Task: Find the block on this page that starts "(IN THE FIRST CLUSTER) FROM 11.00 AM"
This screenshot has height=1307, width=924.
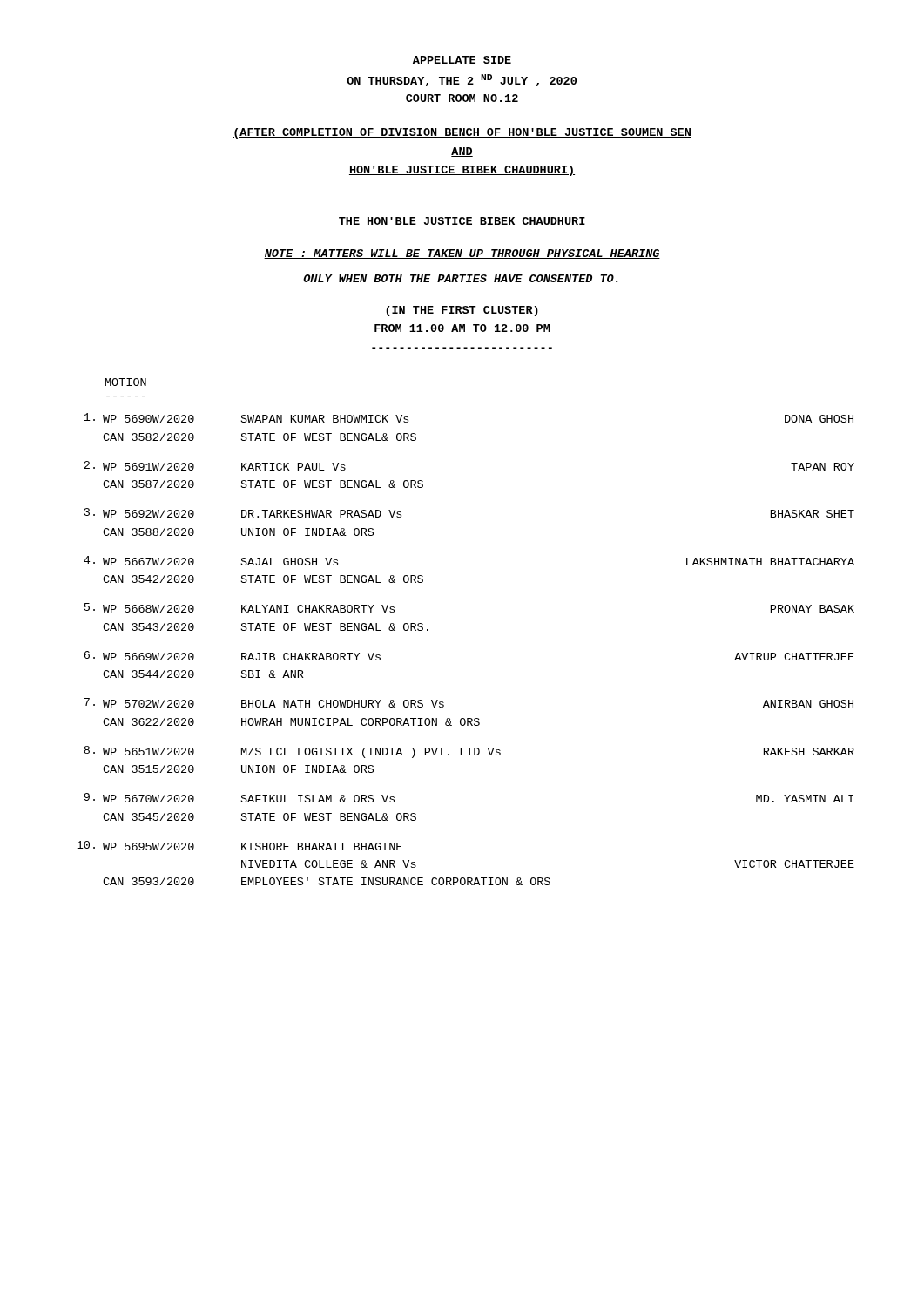Action: (462, 329)
